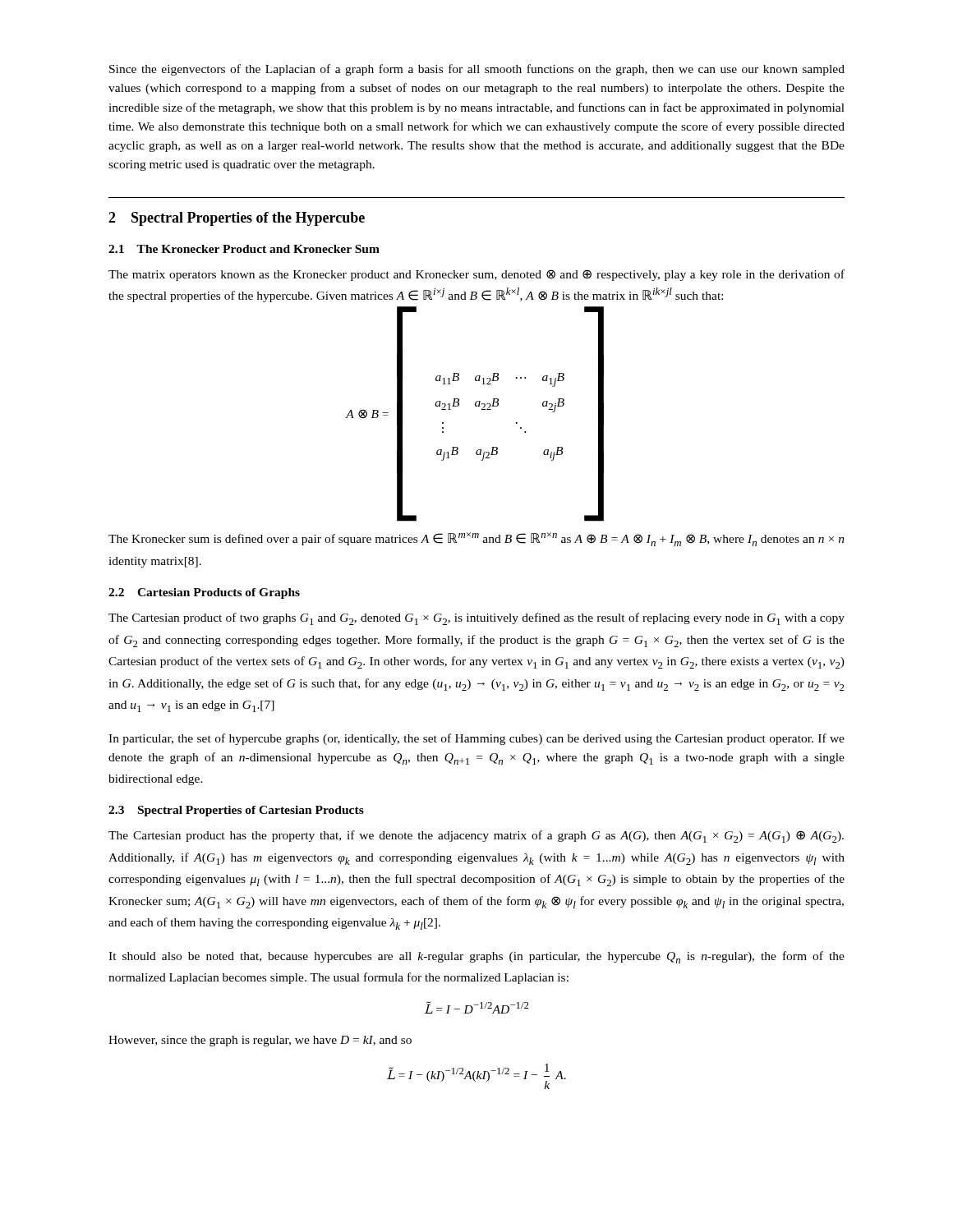Click the formula that begins "A ⊗ B"

pos(476,415)
